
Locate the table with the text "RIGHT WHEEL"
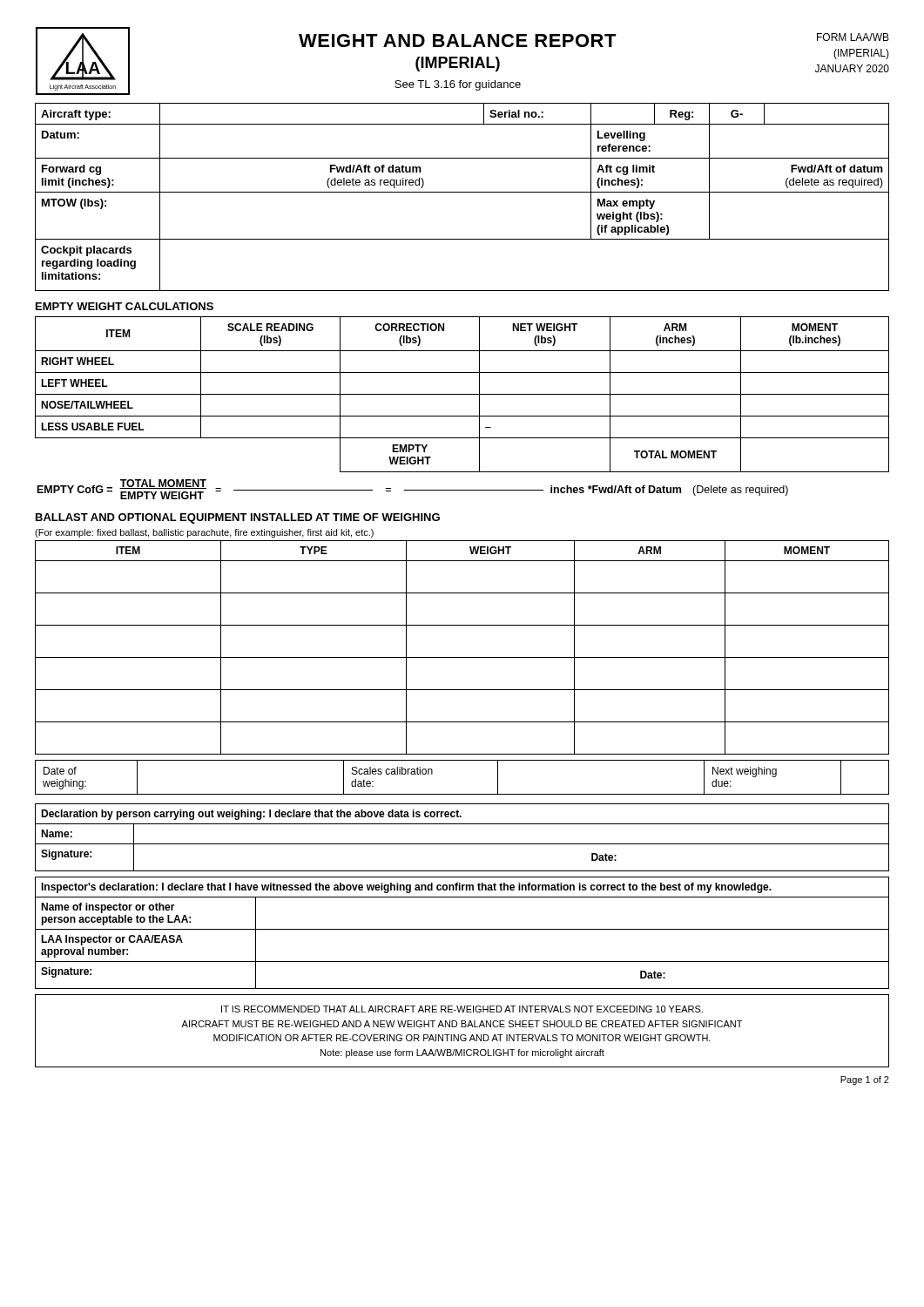(x=462, y=394)
